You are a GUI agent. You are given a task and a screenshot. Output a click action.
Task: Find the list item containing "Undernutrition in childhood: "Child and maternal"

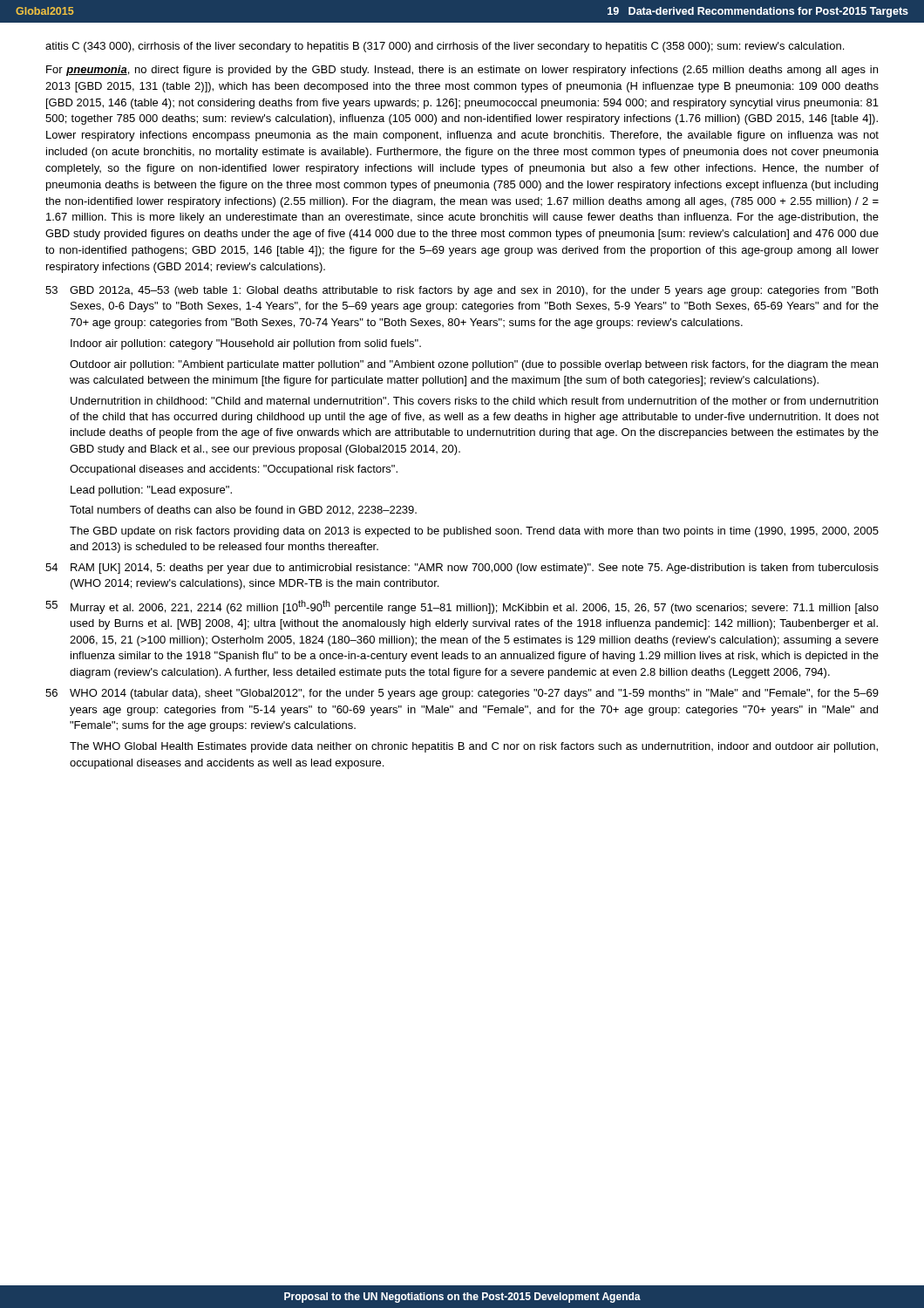tap(474, 424)
